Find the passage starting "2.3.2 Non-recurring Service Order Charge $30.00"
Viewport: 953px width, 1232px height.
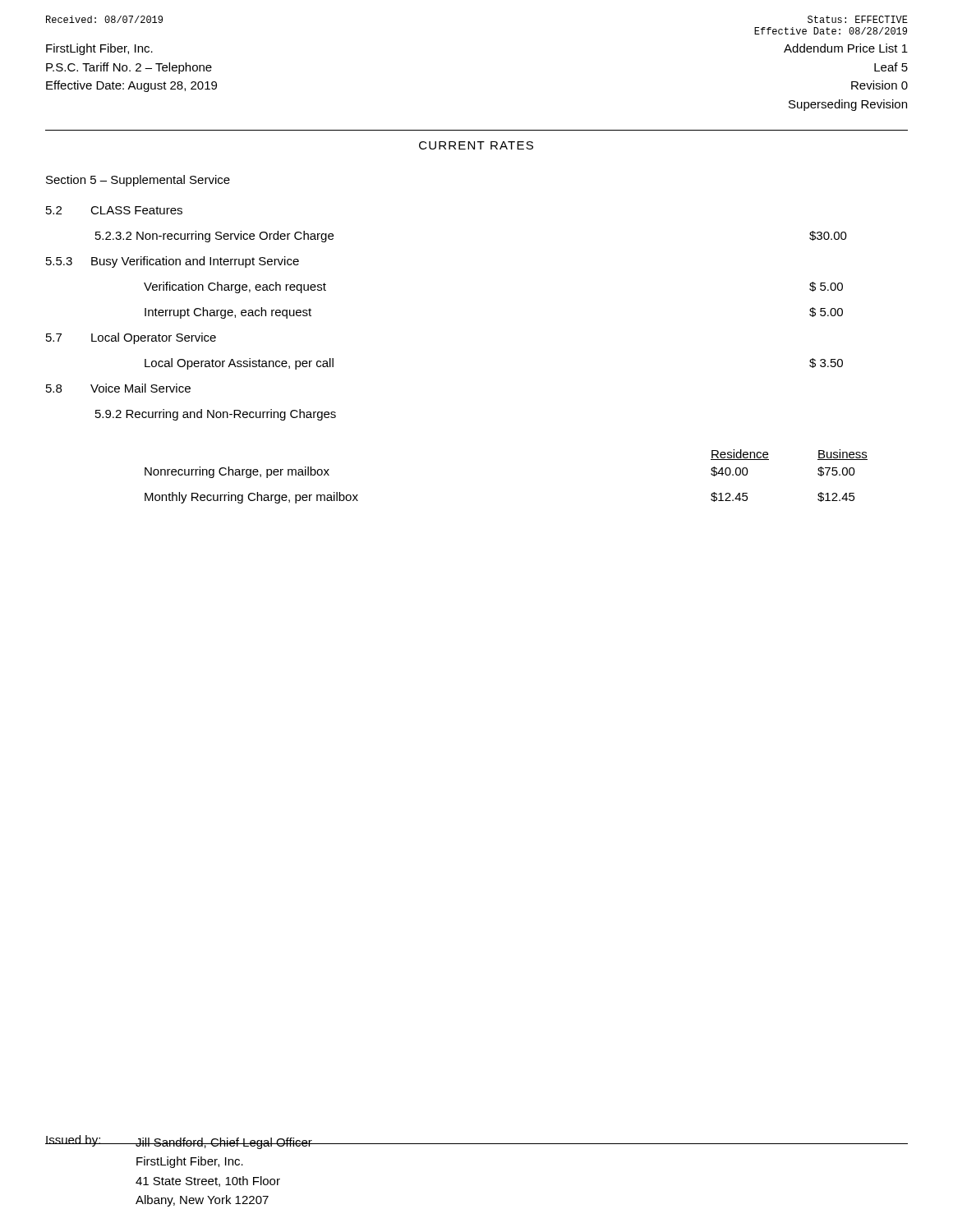[x=206, y=236]
